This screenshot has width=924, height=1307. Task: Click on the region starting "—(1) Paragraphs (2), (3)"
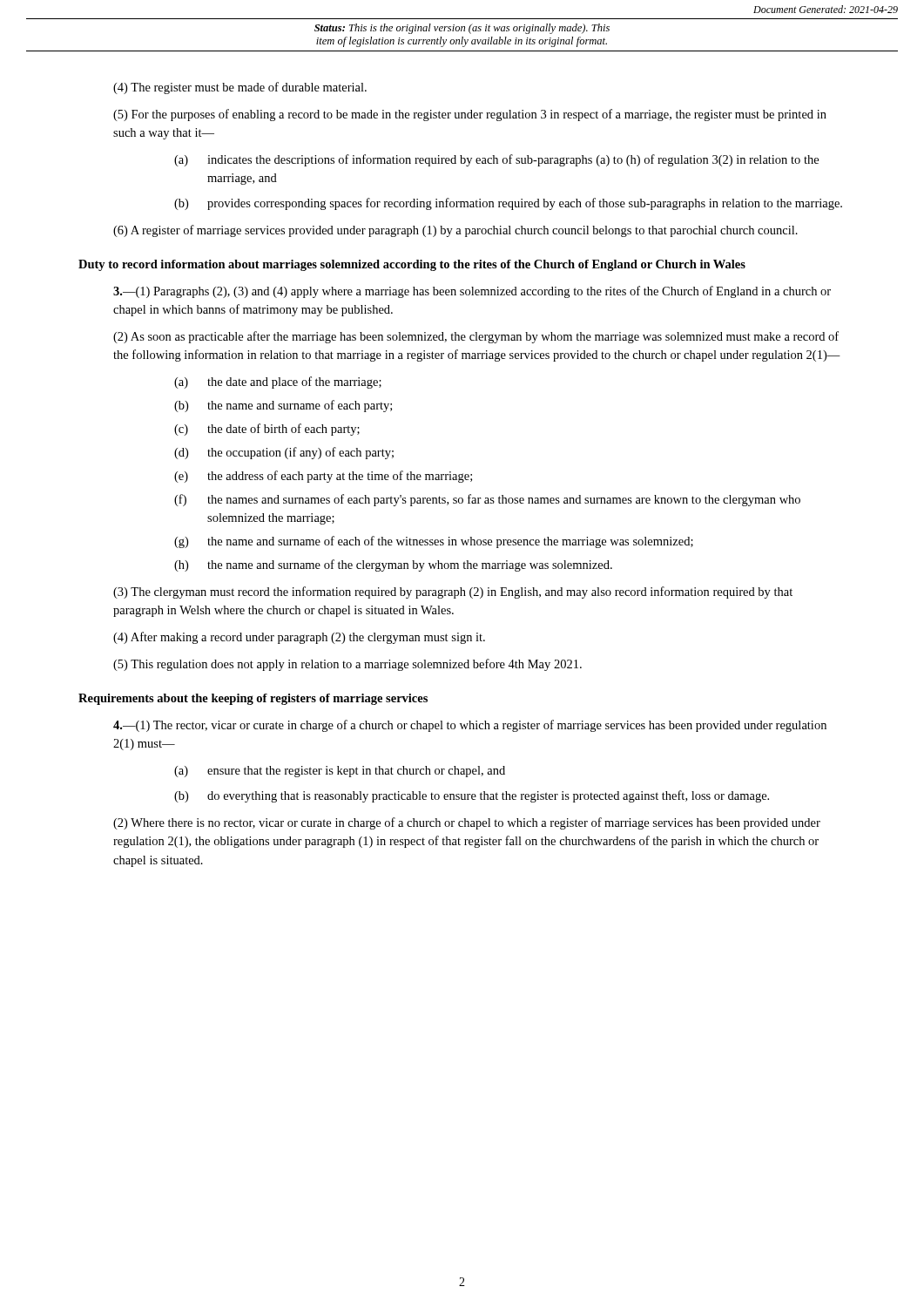pos(472,300)
